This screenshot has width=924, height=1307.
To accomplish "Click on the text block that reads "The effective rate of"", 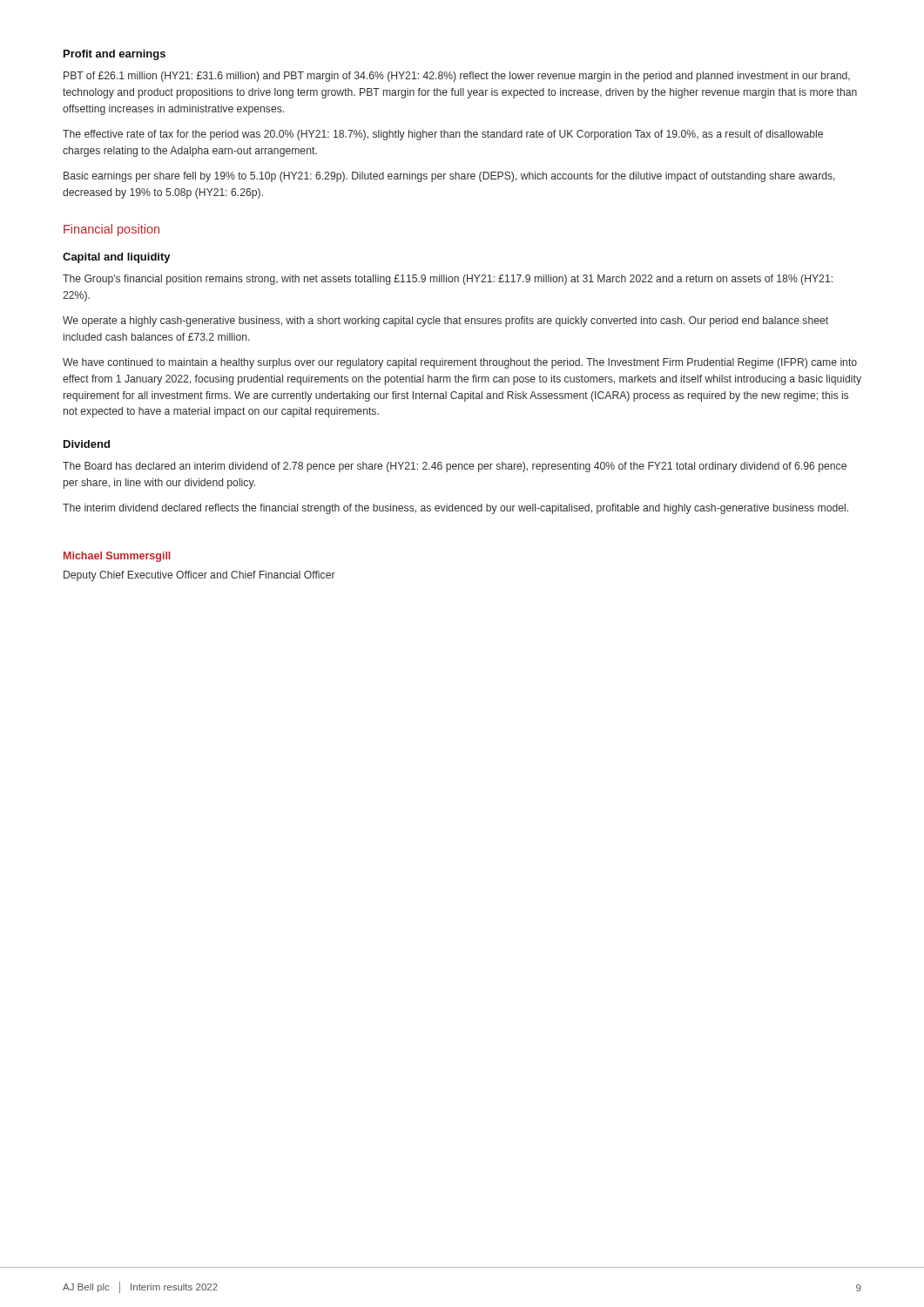I will (462, 143).
